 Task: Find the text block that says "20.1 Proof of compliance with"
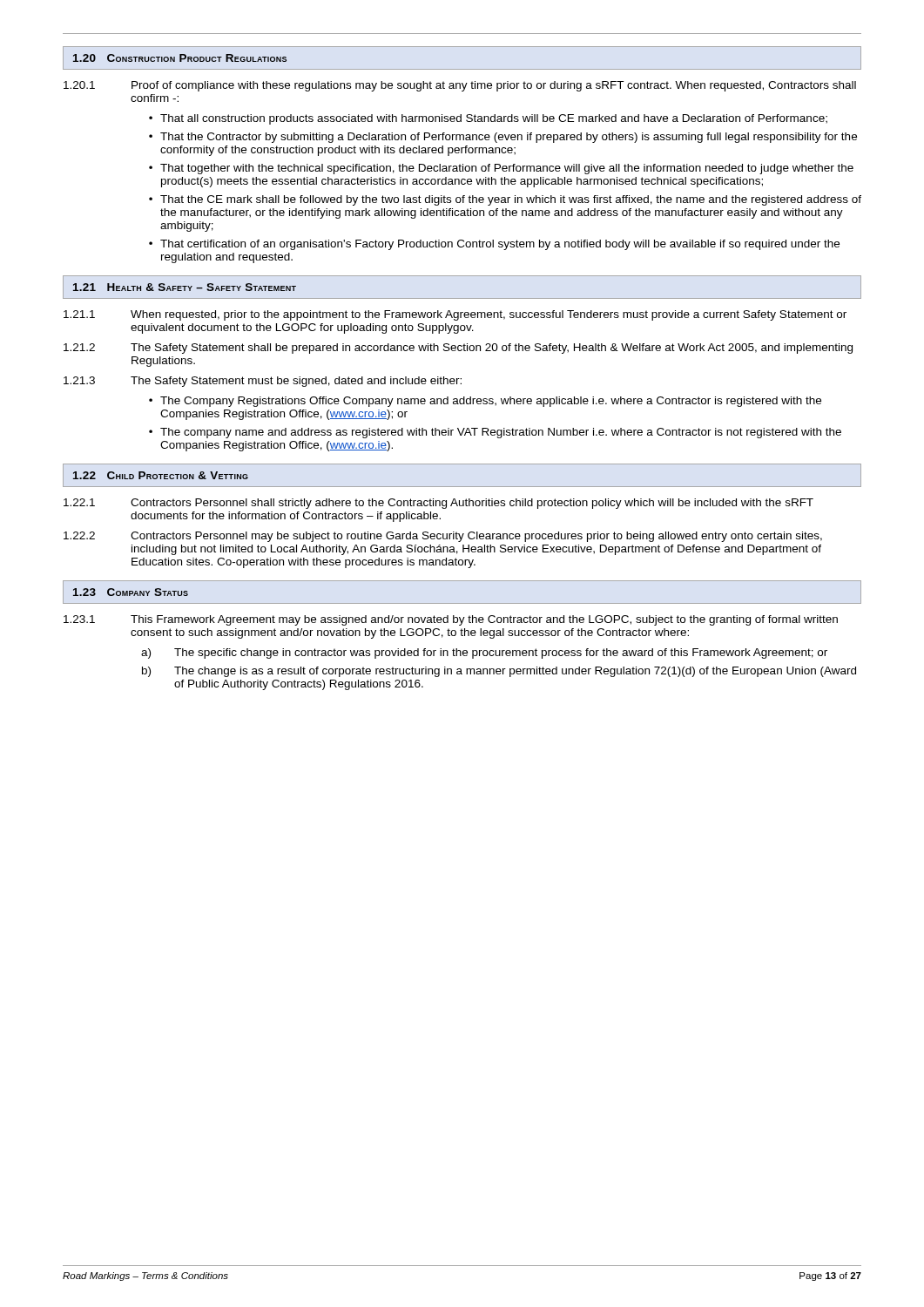coord(462,91)
